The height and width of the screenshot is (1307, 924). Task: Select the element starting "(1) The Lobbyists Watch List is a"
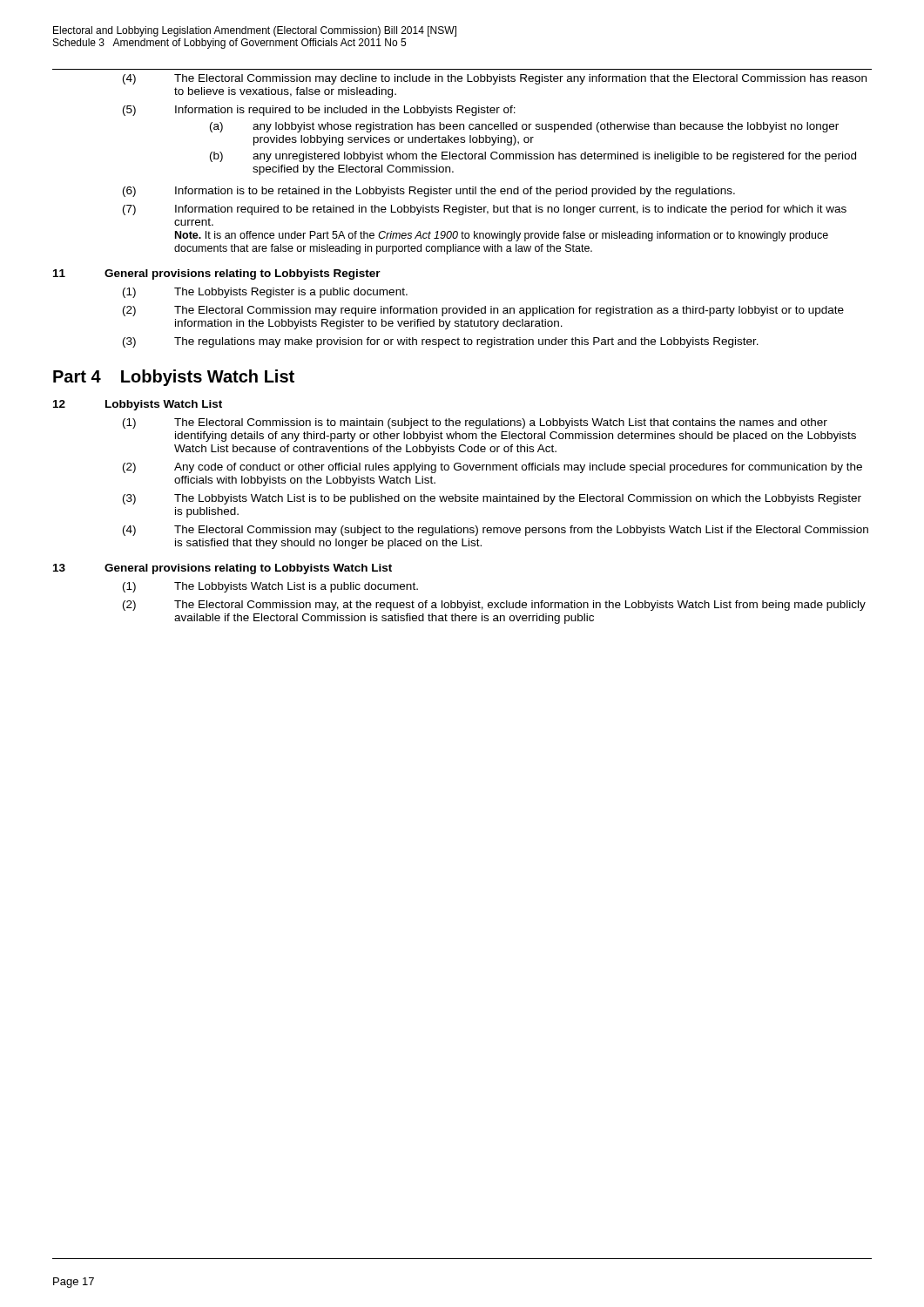270,587
